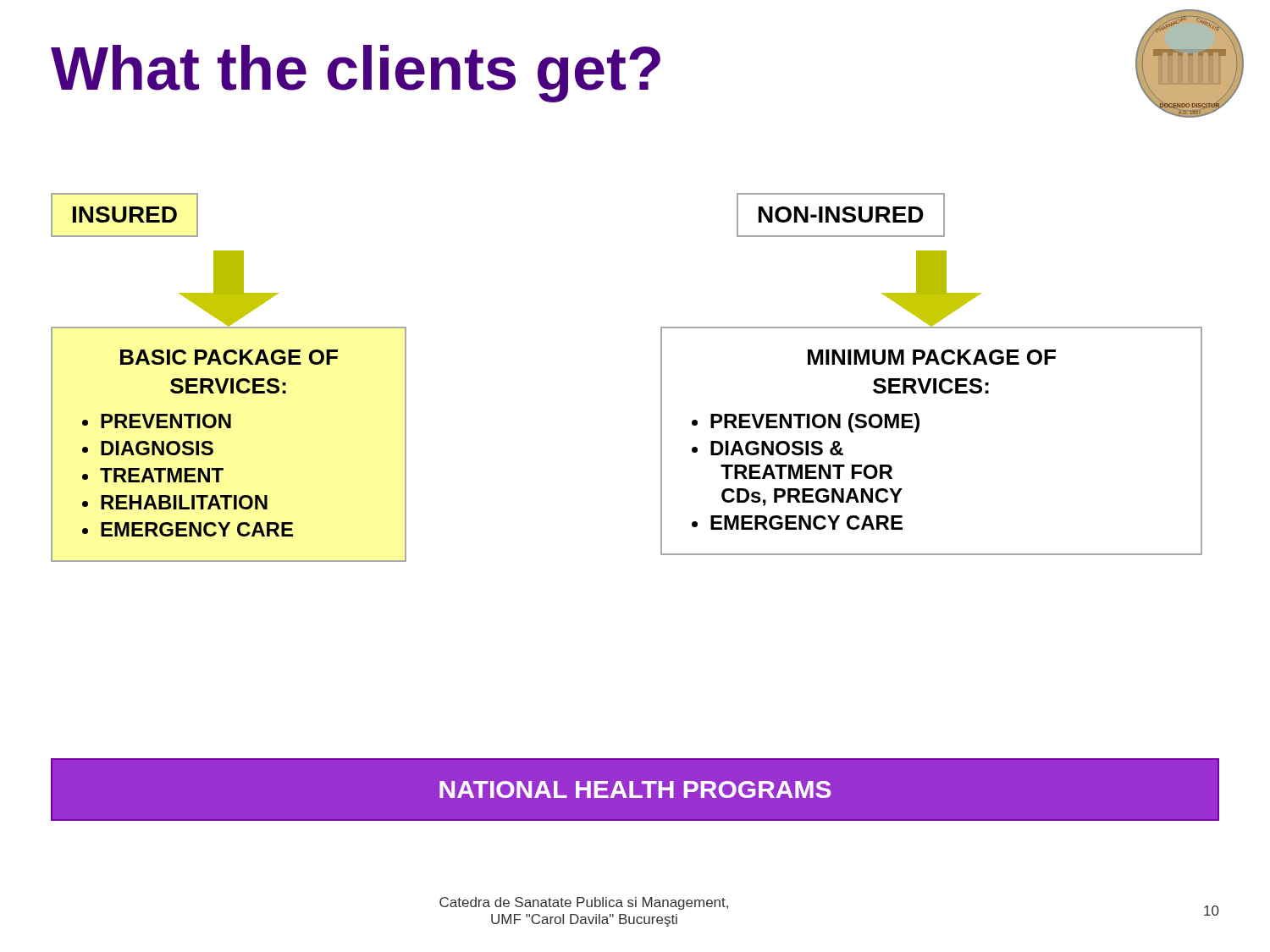The height and width of the screenshot is (952, 1270).
Task: Find the logo
Action: [x=1190, y=63]
